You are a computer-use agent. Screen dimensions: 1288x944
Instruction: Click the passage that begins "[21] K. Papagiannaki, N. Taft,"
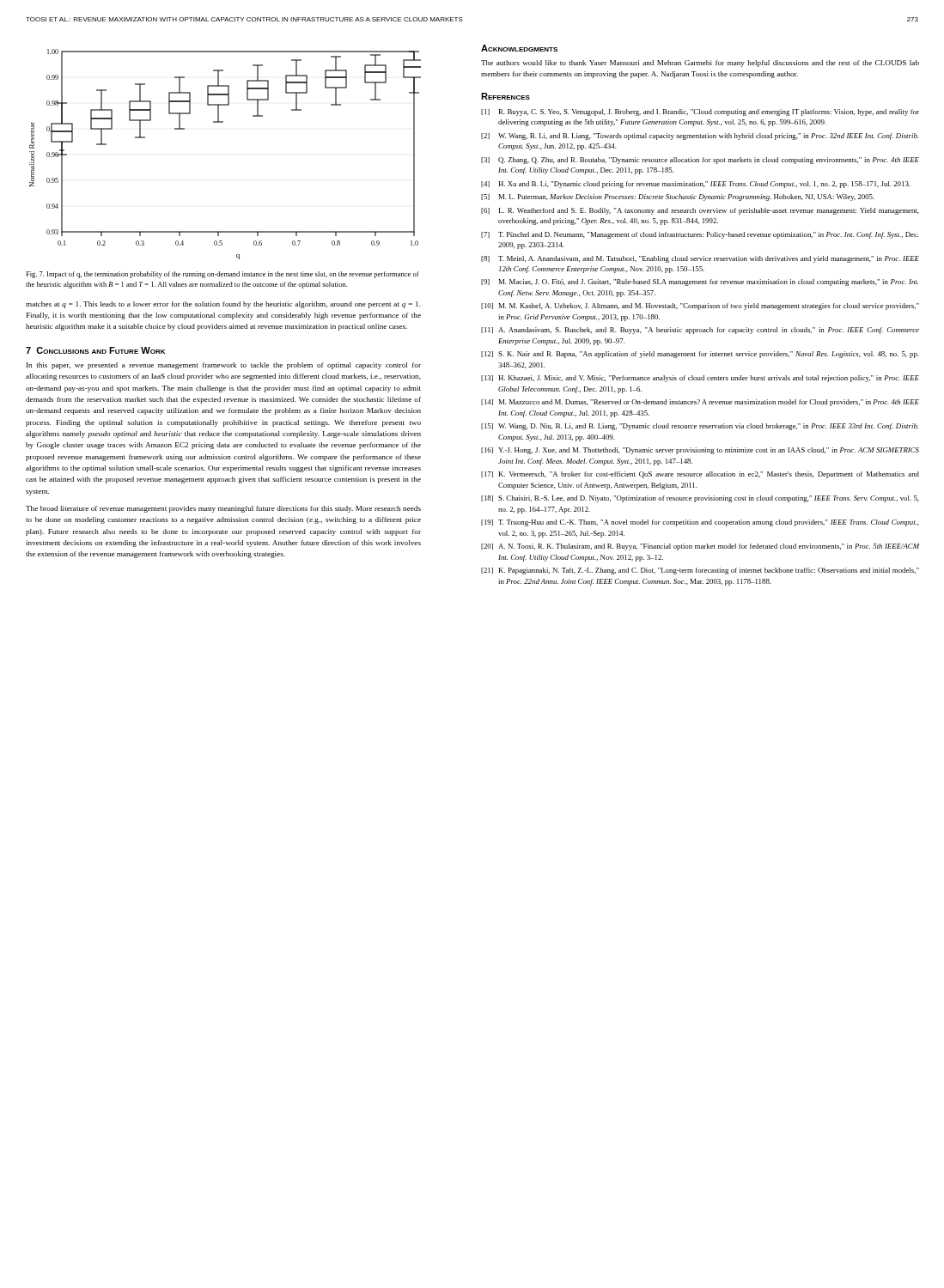[x=700, y=576]
